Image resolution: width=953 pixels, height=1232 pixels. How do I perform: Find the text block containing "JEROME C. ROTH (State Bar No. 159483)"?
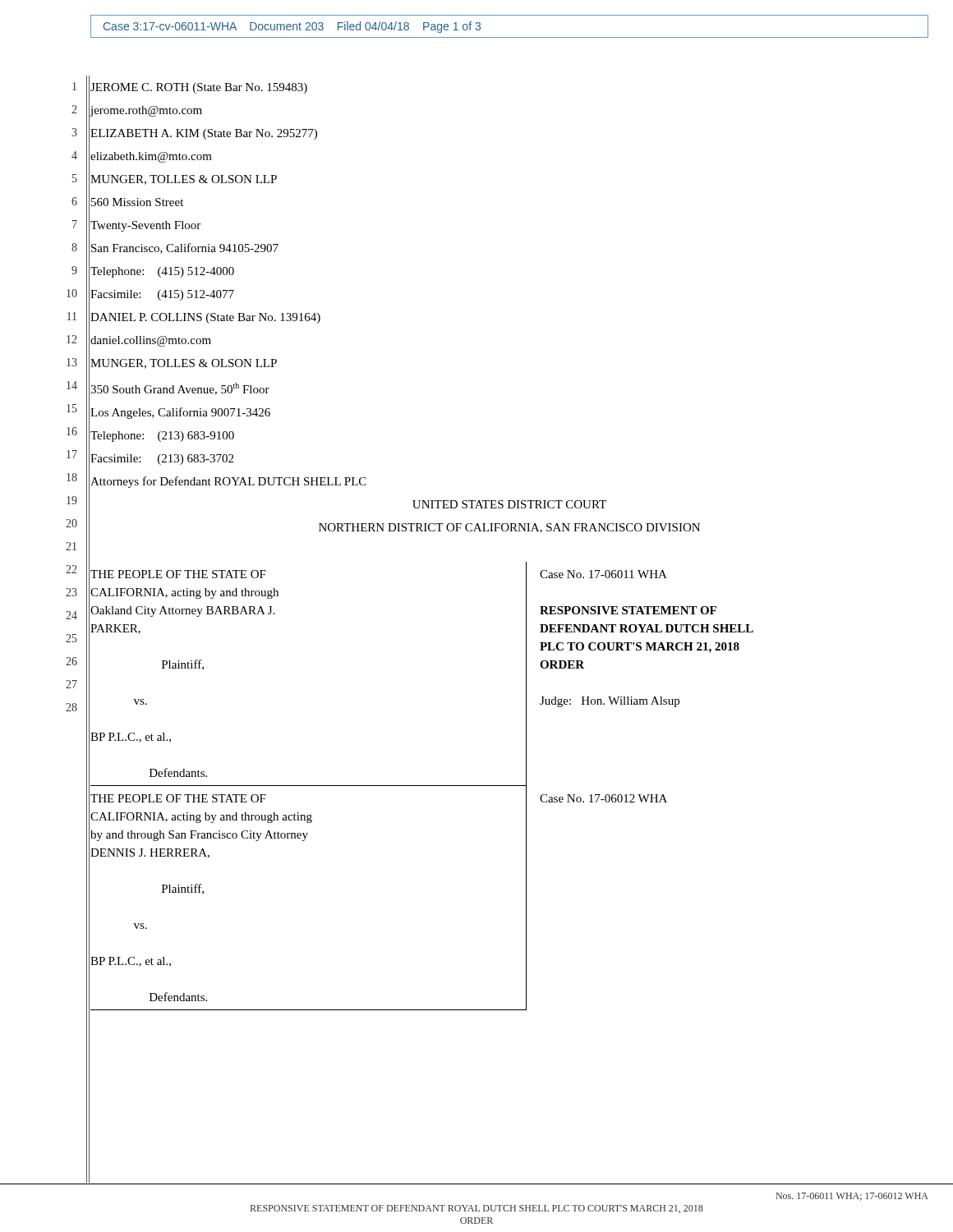click(x=204, y=191)
